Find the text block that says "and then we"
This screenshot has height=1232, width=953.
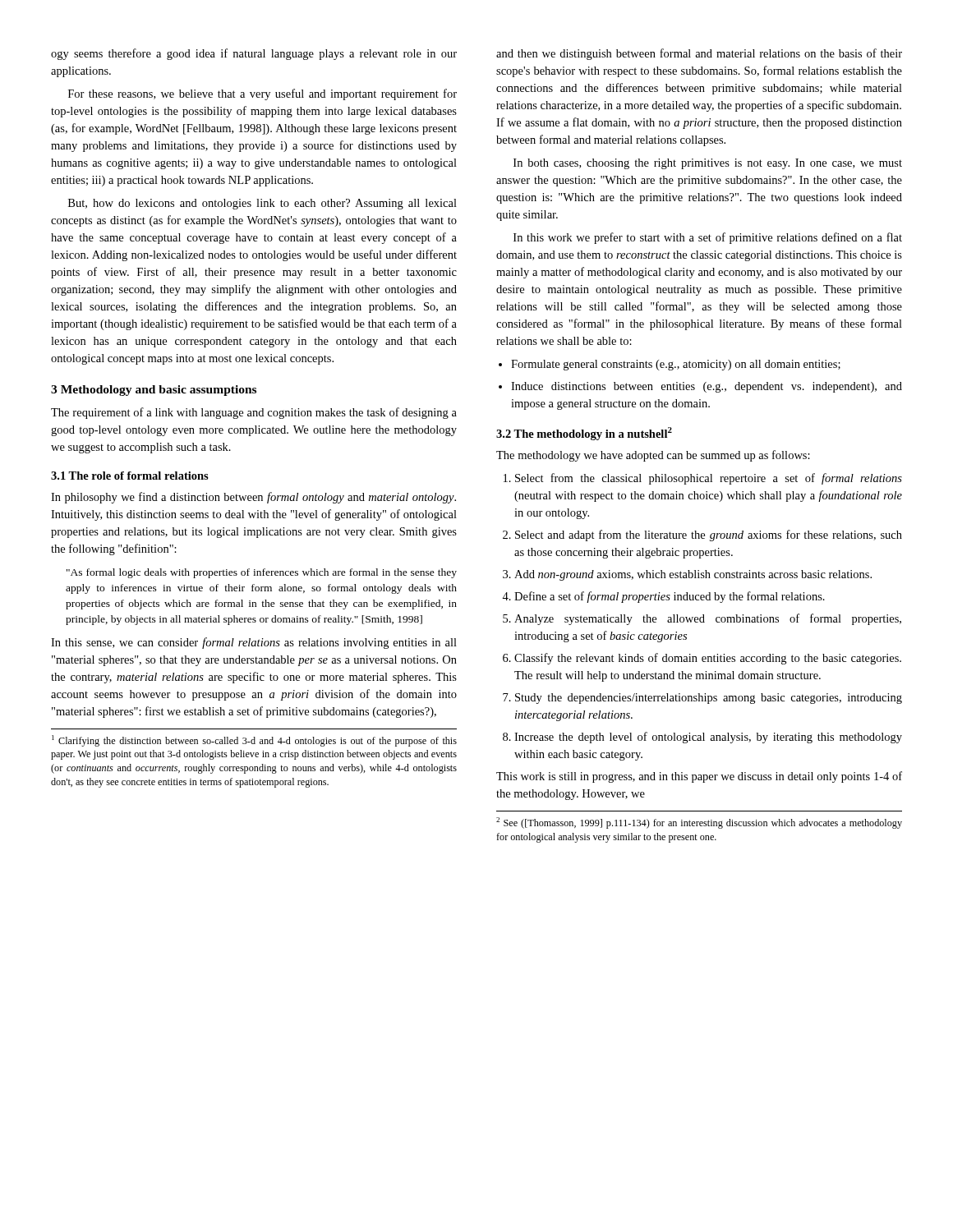[x=699, y=97]
